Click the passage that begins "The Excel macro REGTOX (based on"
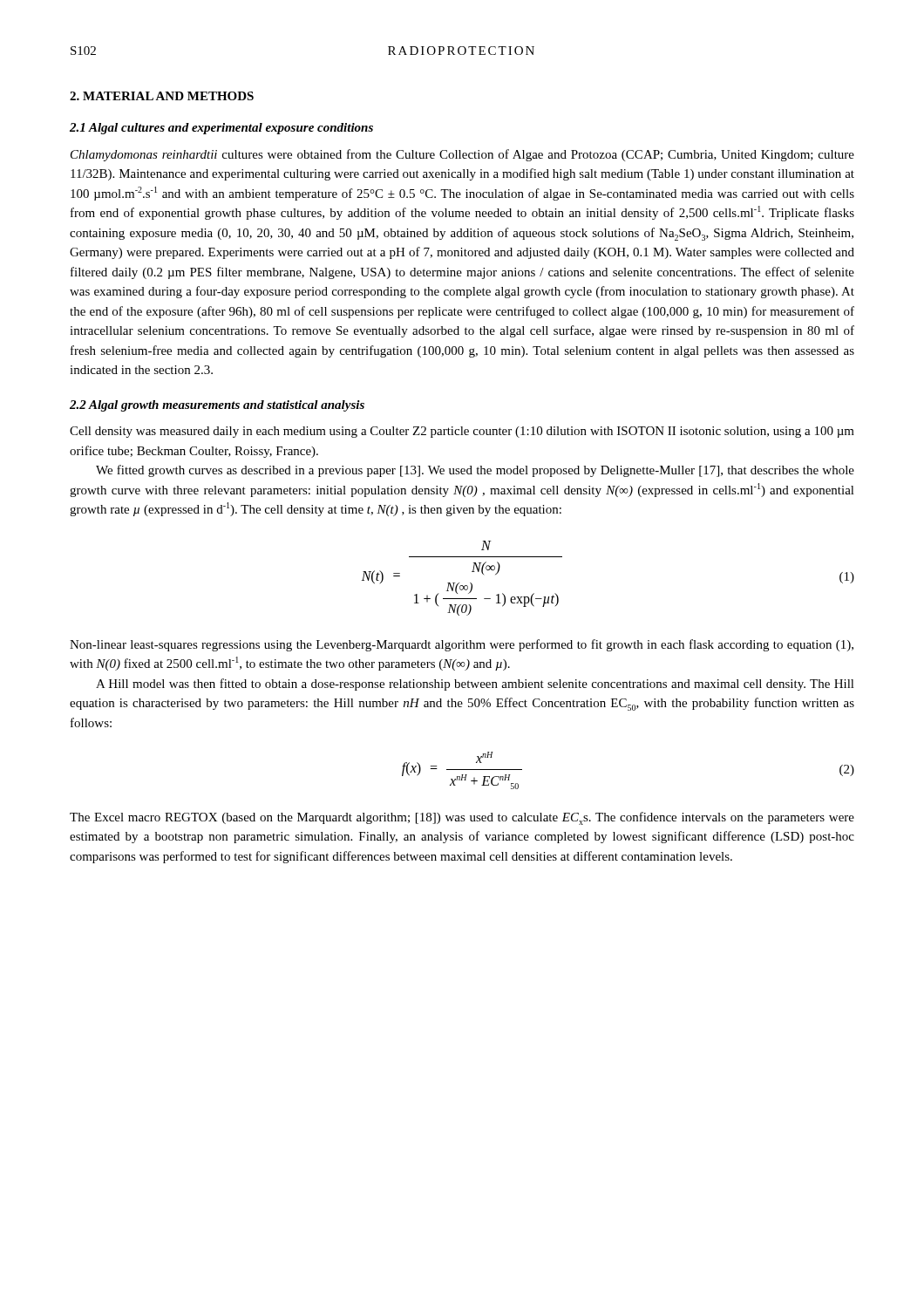Viewport: 924px width, 1308px height. pos(462,836)
